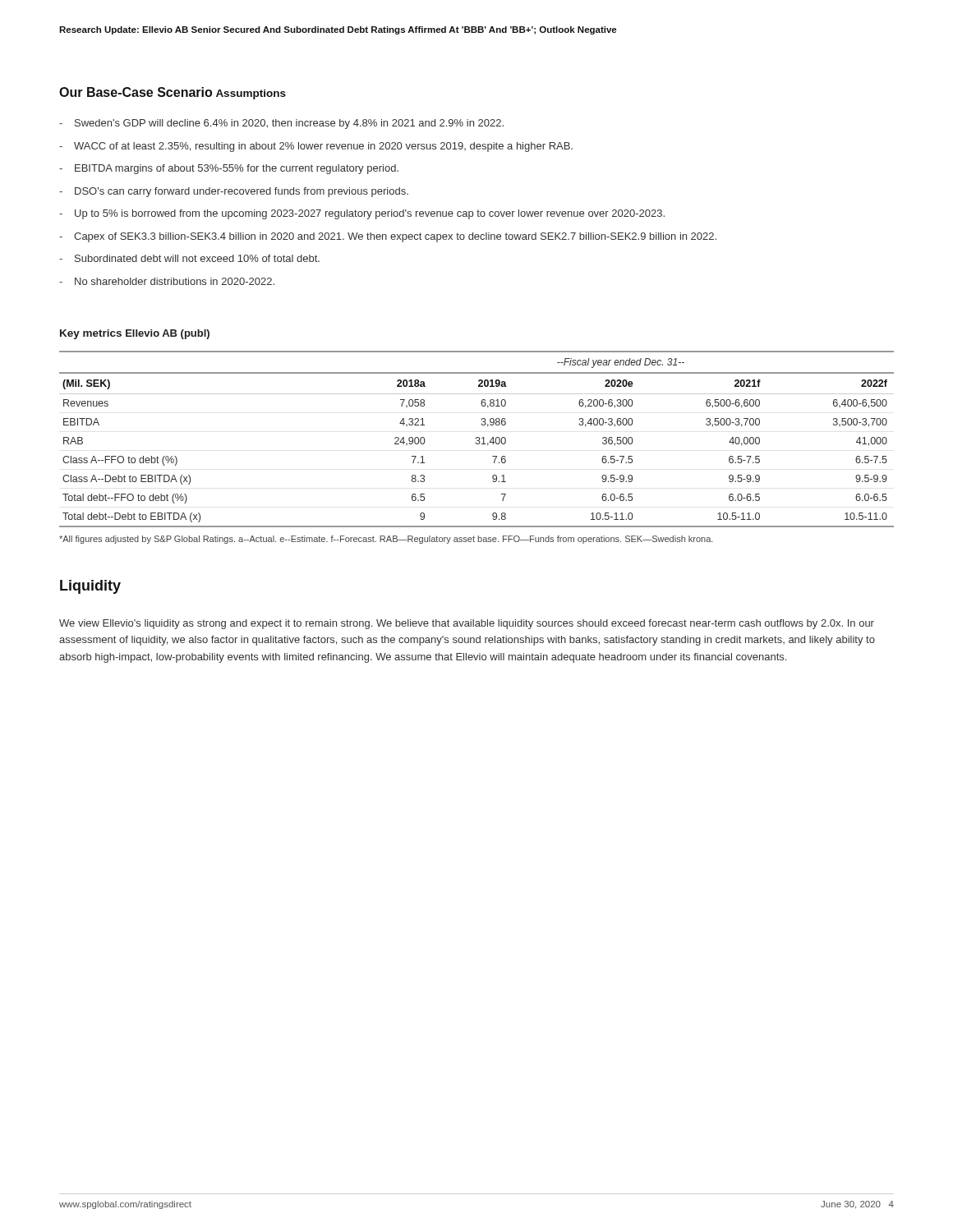Click on the section header containing "Ellevio AB (publ)"
The image size is (953, 1232).
pos(168,333)
